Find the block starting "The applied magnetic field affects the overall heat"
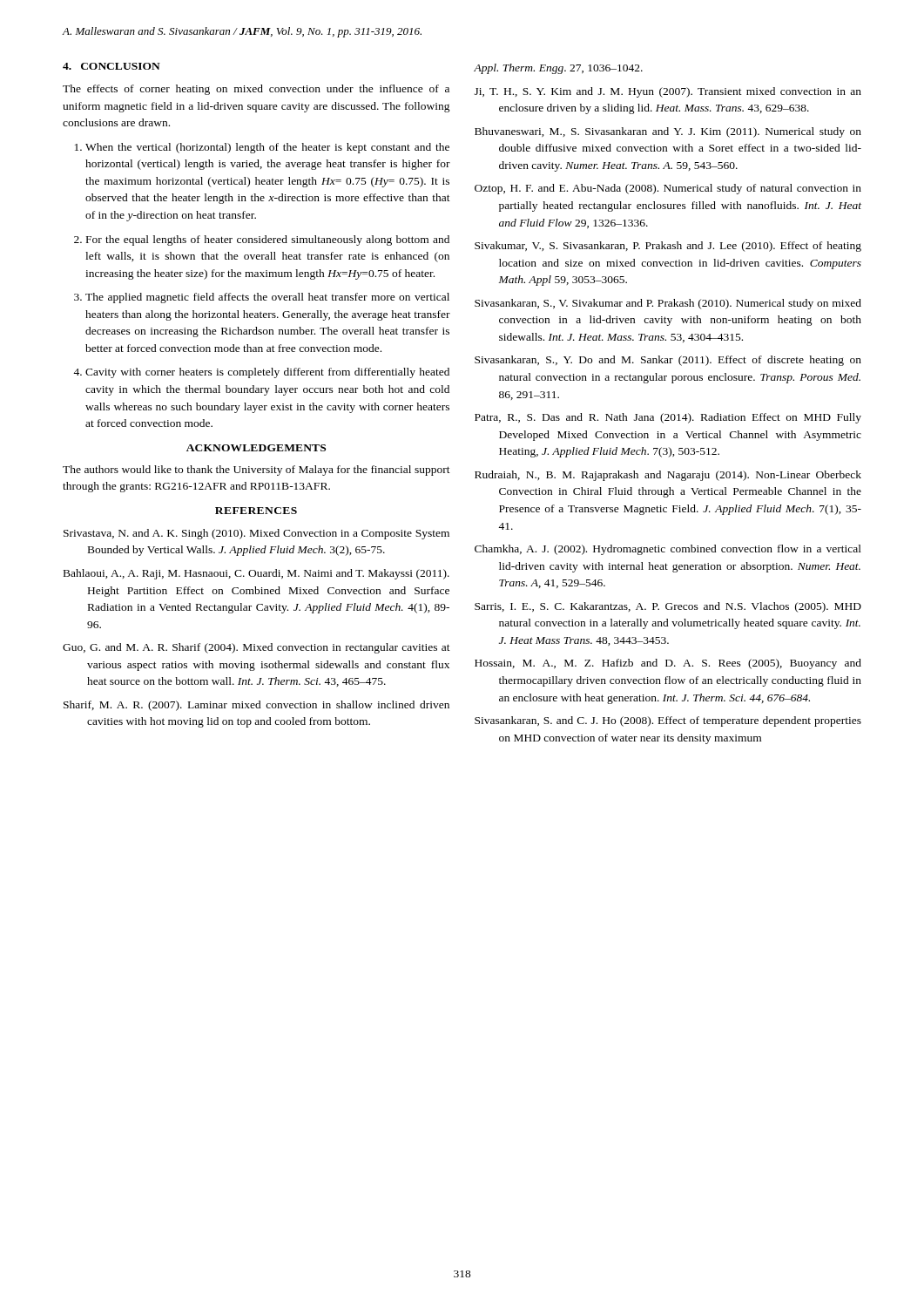924x1307 pixels. (x=256, y=323)
